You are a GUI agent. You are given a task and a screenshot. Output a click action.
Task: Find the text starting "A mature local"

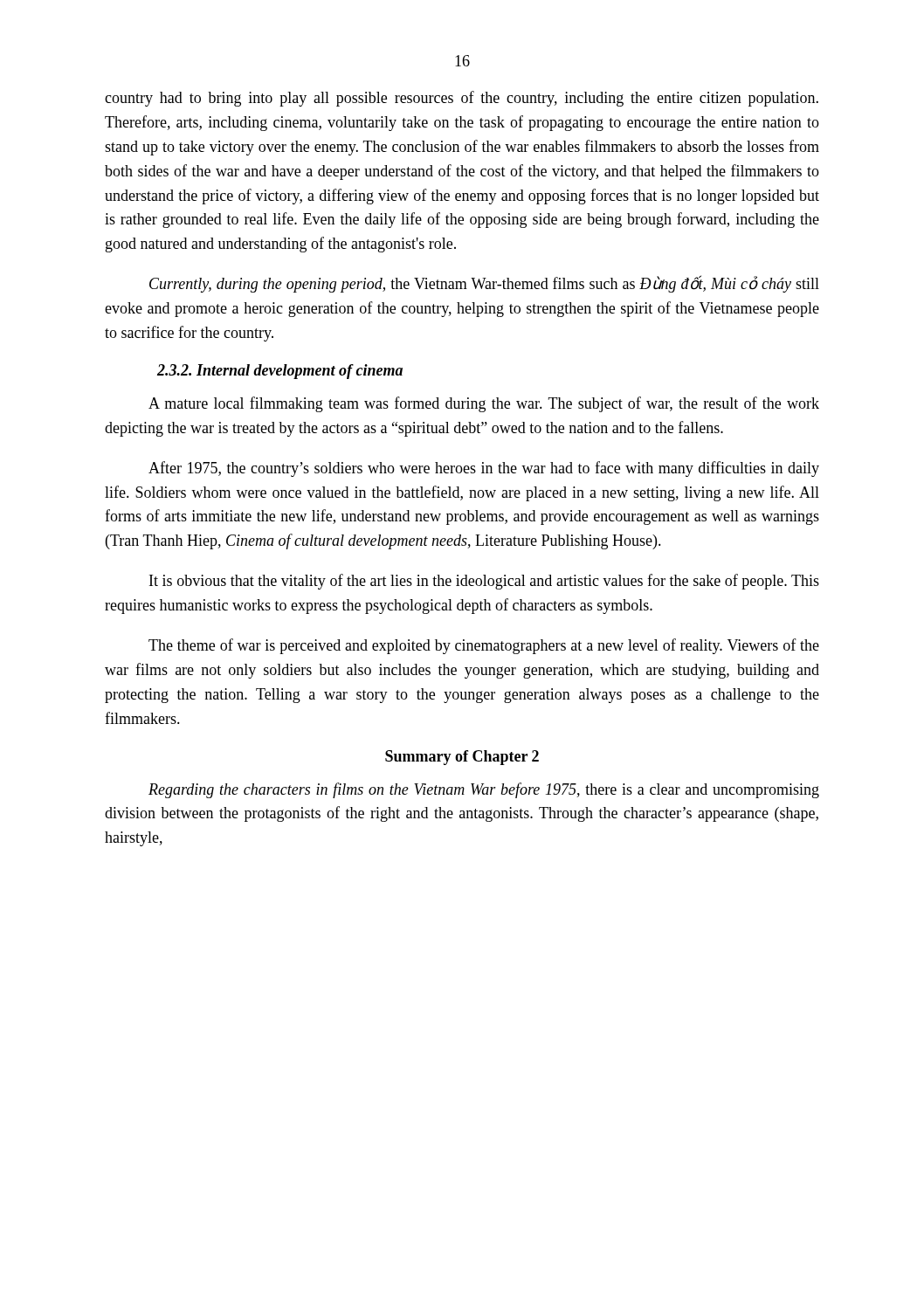coord(462,416)
